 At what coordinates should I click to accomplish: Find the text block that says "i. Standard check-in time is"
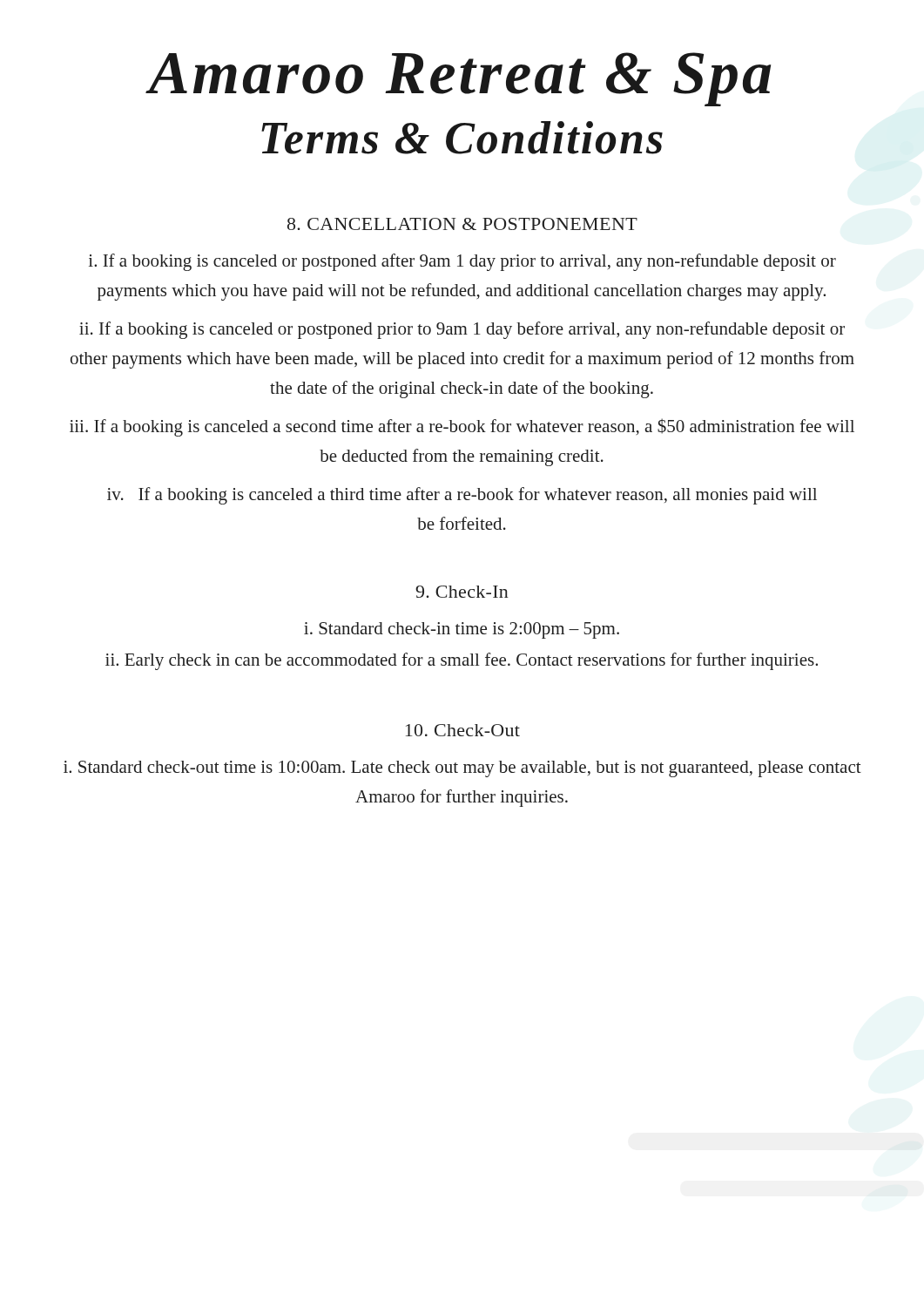tap(462, 644)
